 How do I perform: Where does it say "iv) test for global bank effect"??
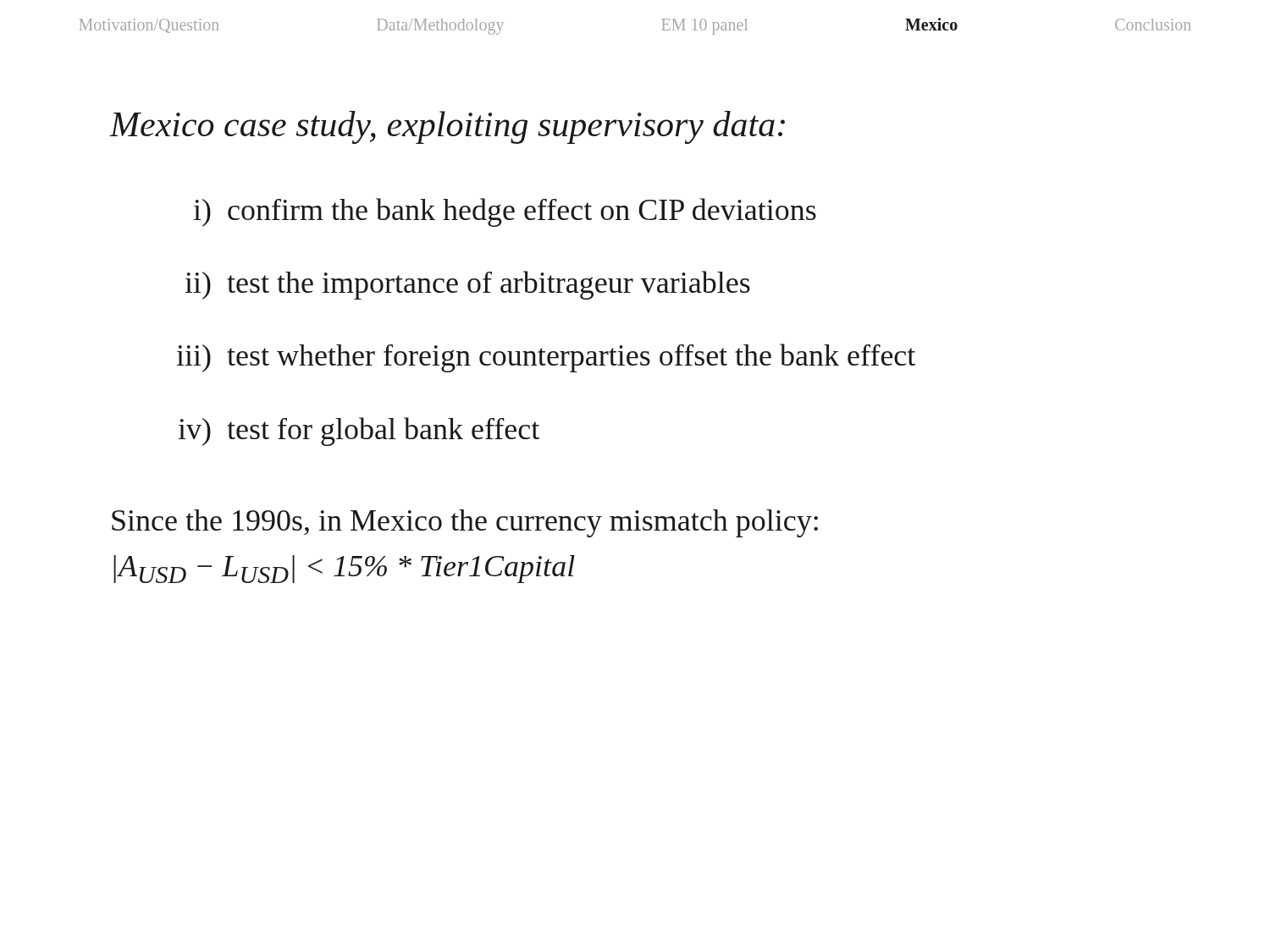342,429
